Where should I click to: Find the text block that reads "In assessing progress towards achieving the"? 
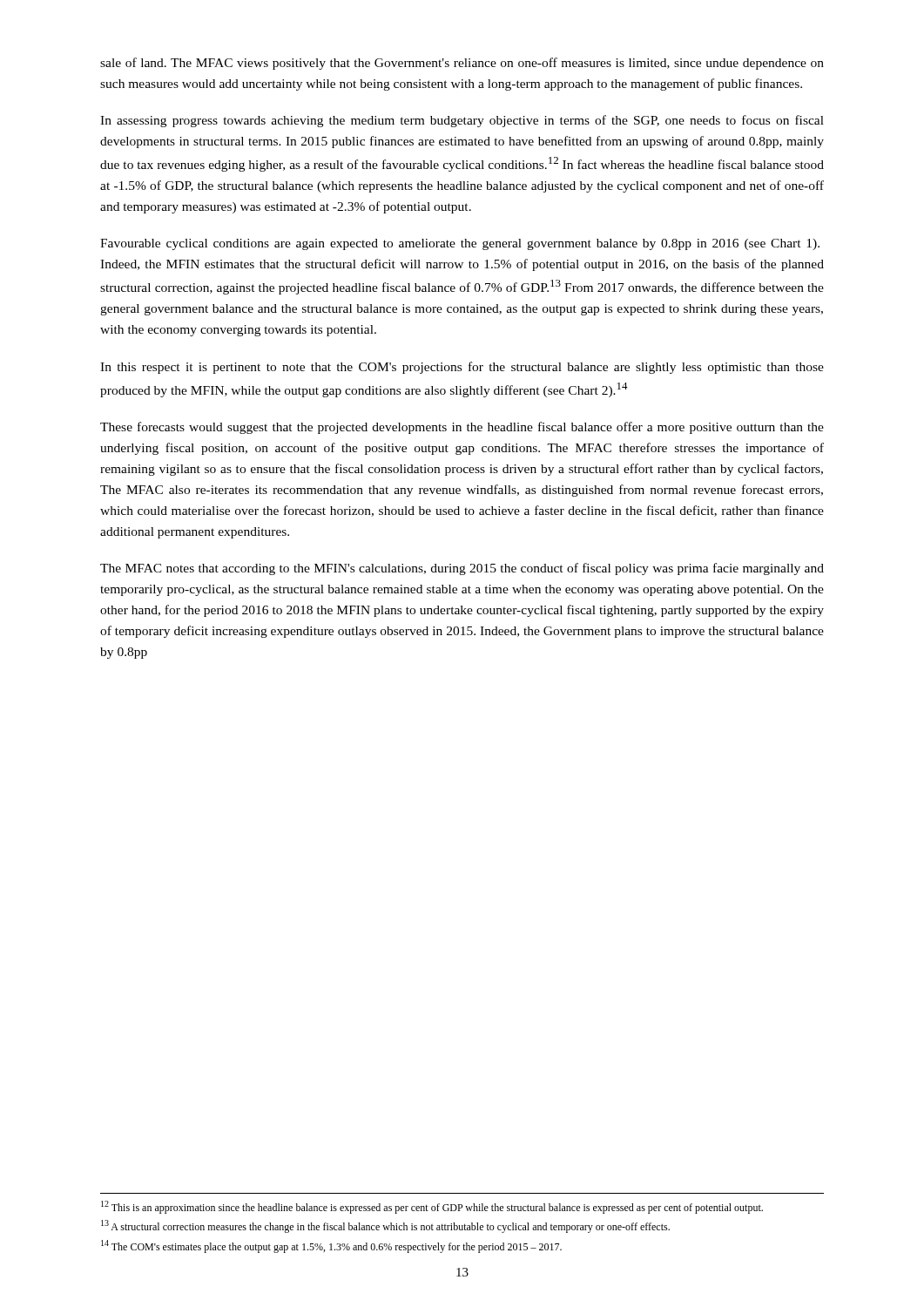pos(462,163)
